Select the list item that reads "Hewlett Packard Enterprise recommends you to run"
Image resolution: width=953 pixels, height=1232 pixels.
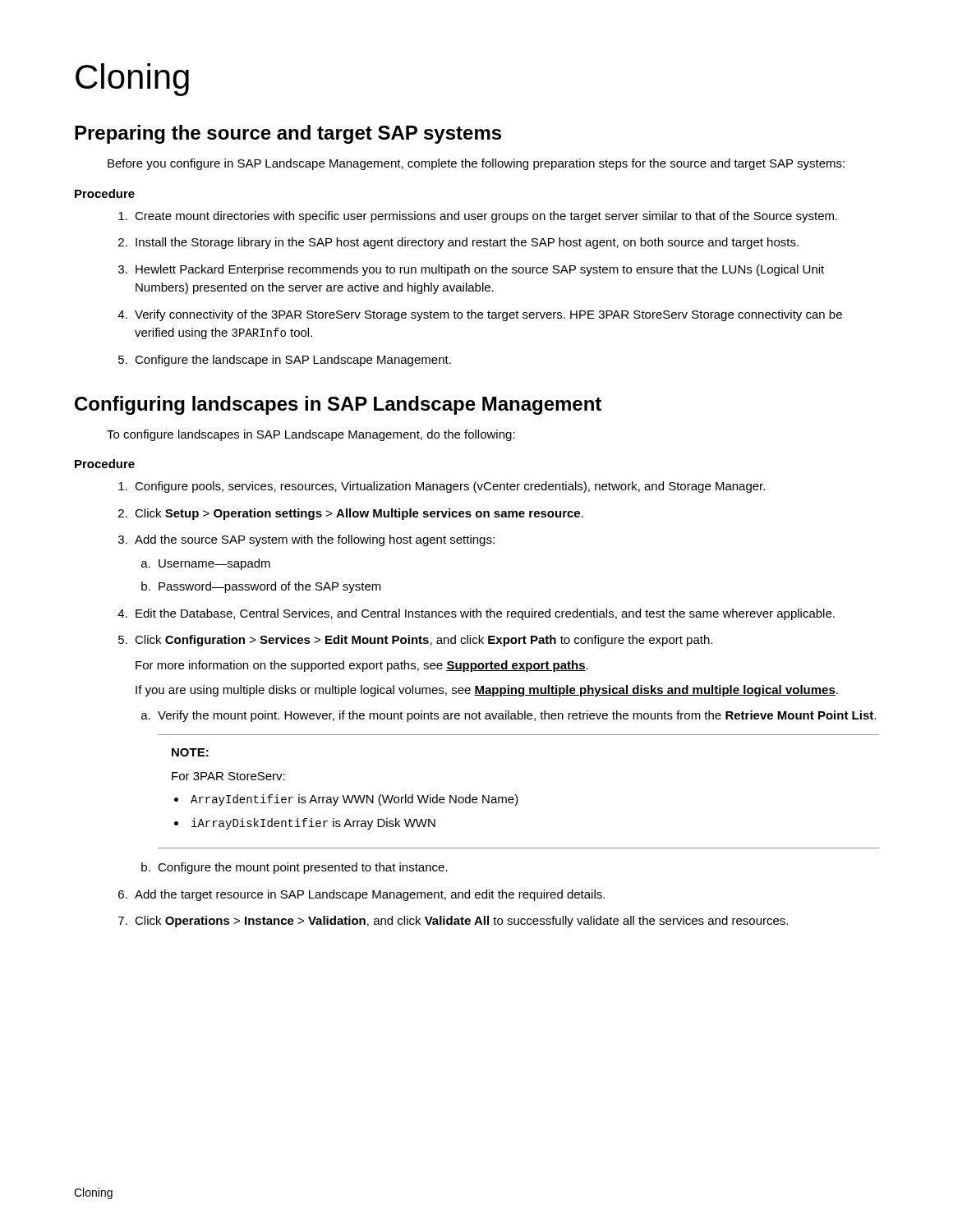(480, 278)
